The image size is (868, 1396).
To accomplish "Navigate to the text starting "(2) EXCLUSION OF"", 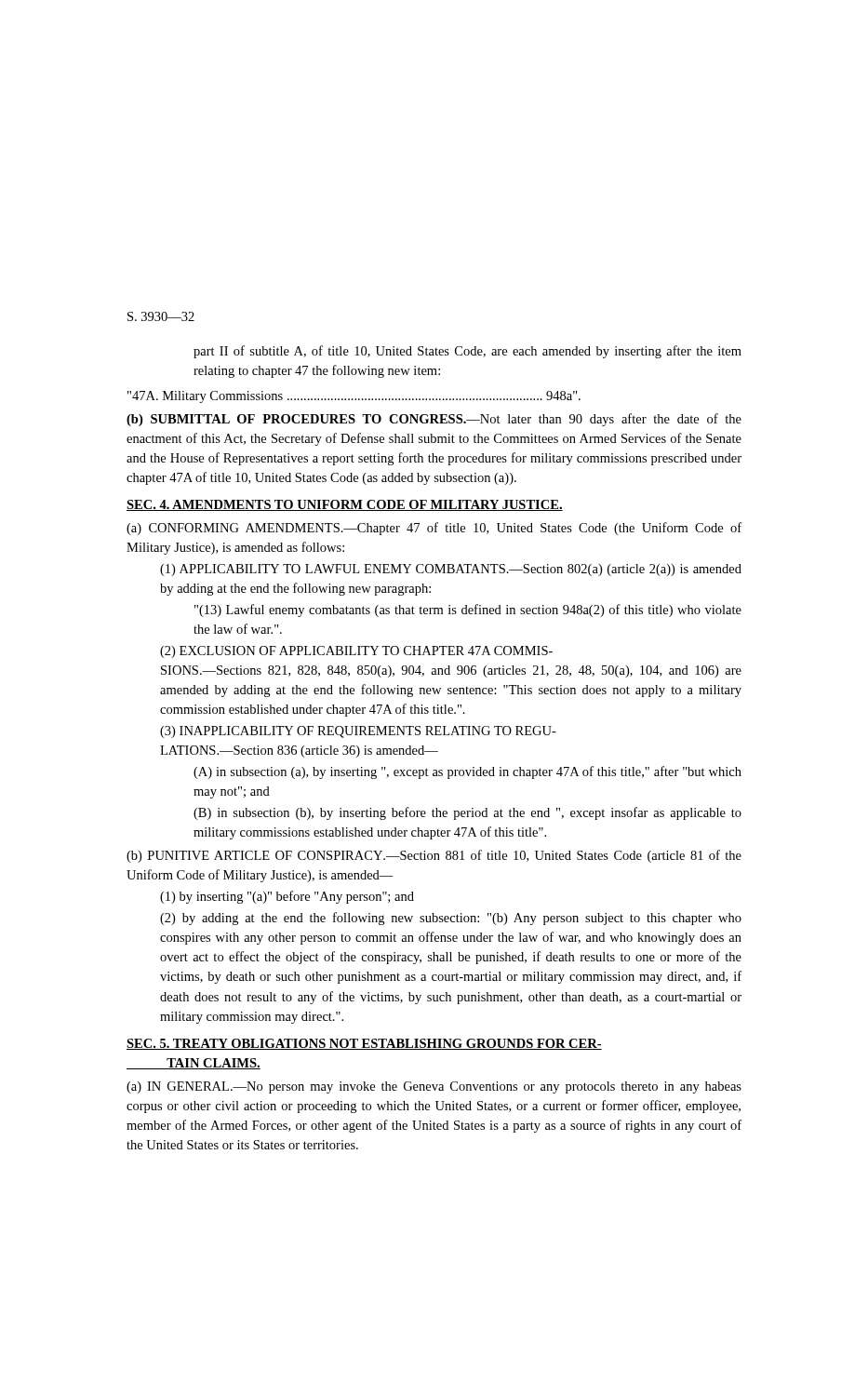I will [x=451, y=681].
